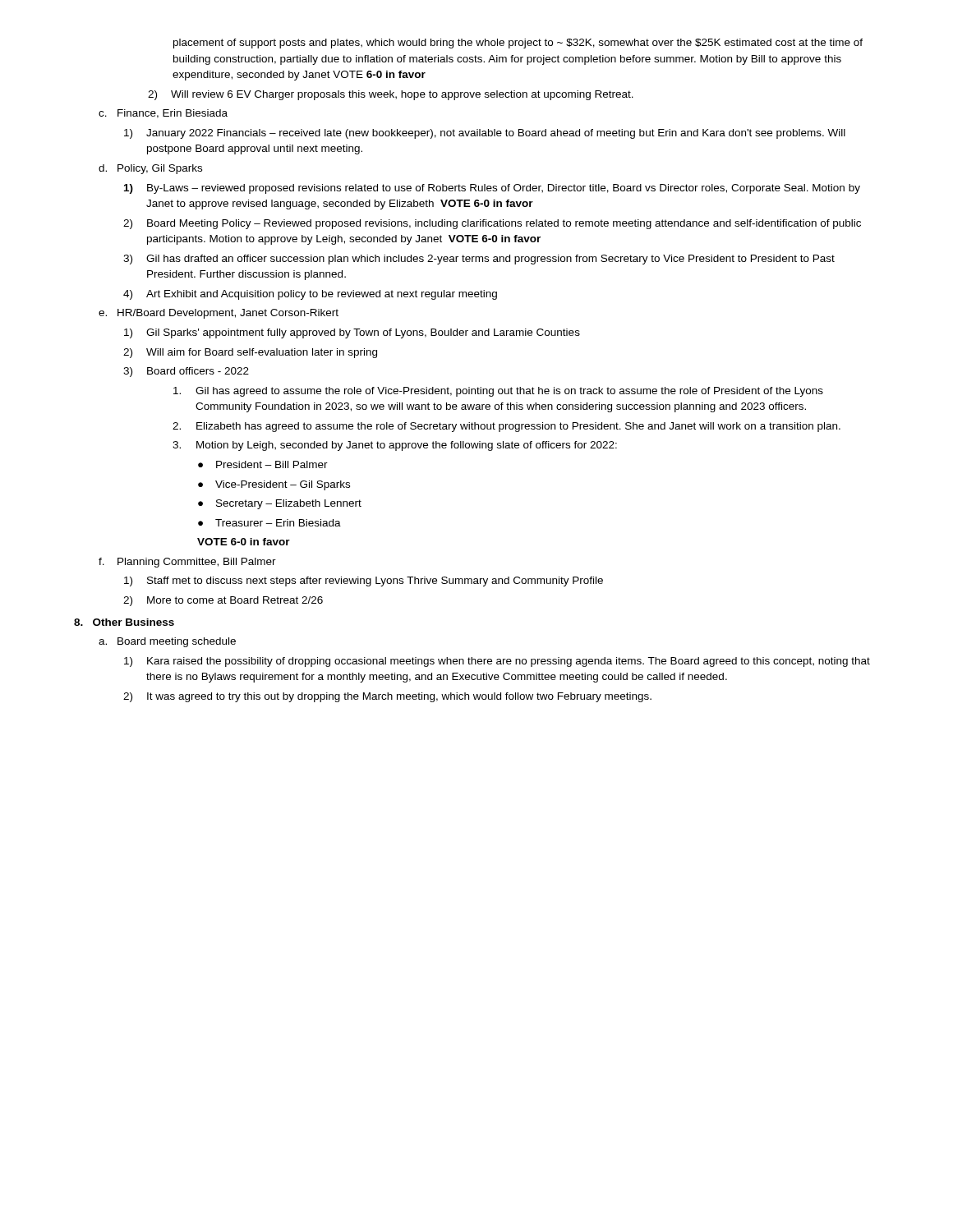Locate the list item with the text "2) More to come at Board Retreat"
This screenshot has width=953, height=1232.
pyautogui.click(x=223, y=601)
